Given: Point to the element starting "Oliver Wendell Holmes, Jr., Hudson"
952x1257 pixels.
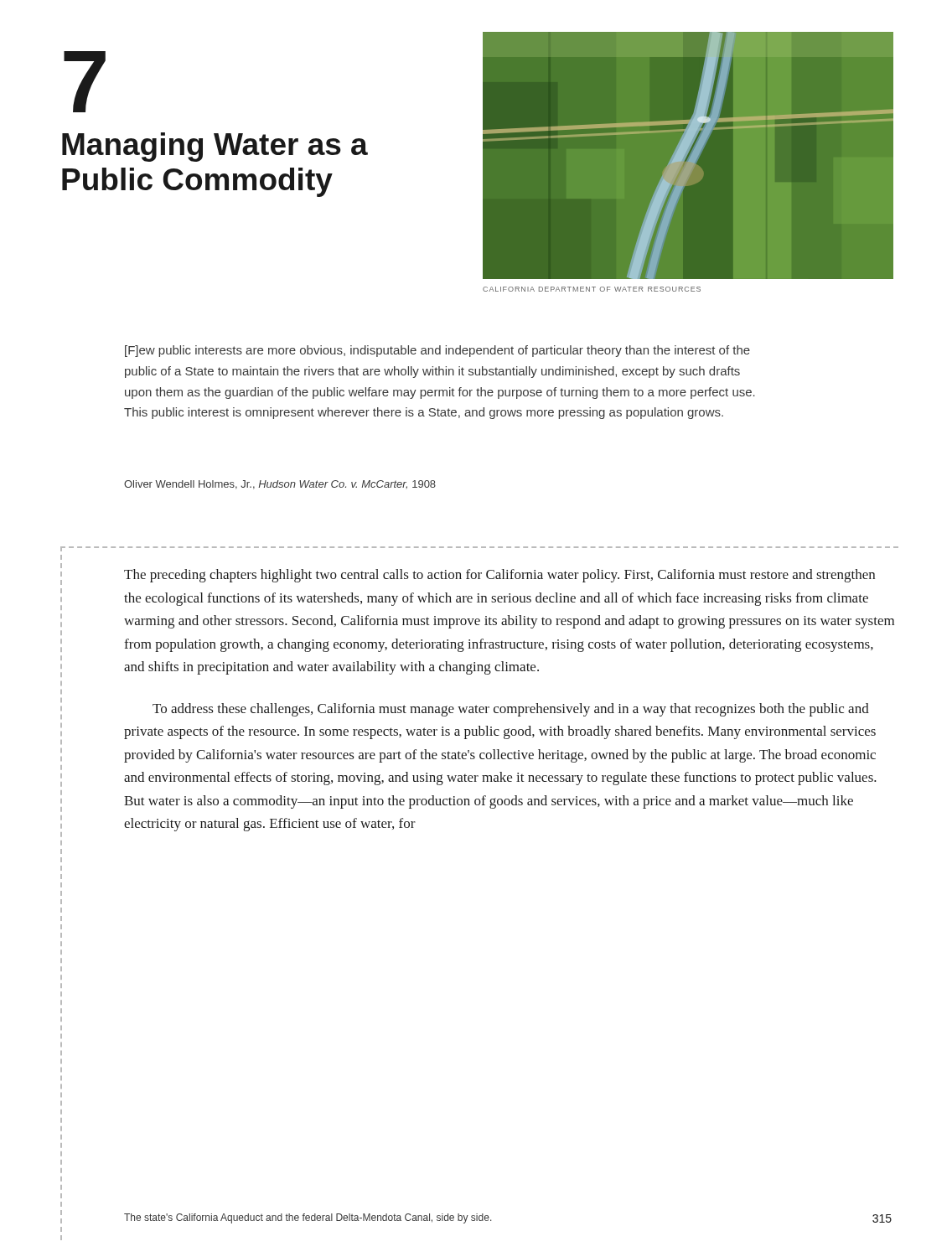Looking at the screenshot, I should [280, 484].
